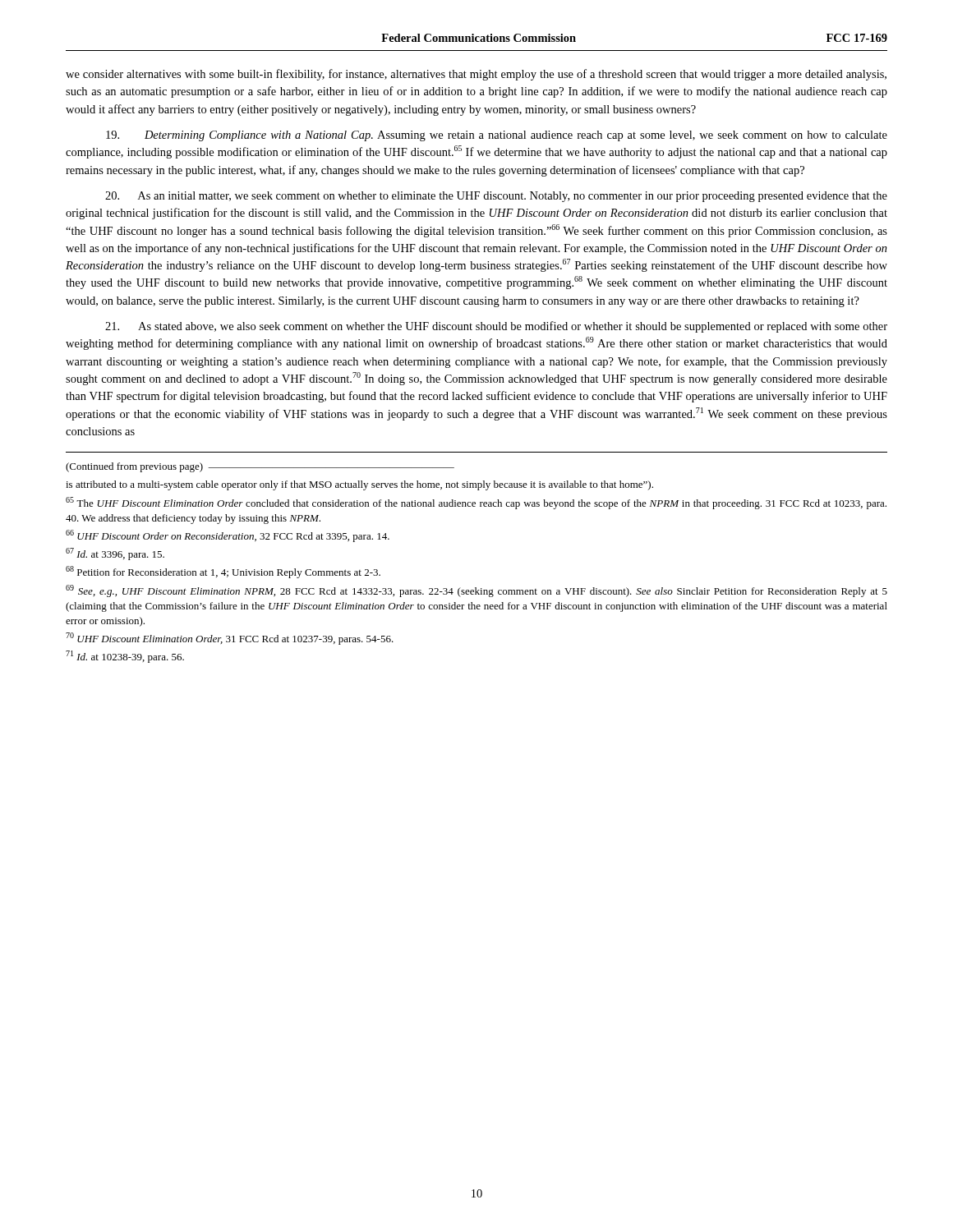Click on the footnote that says "68 Petition for Reconsideration at"
Image resolution: width=953 pixels, height=1232 pixels.
pos(223,572)
